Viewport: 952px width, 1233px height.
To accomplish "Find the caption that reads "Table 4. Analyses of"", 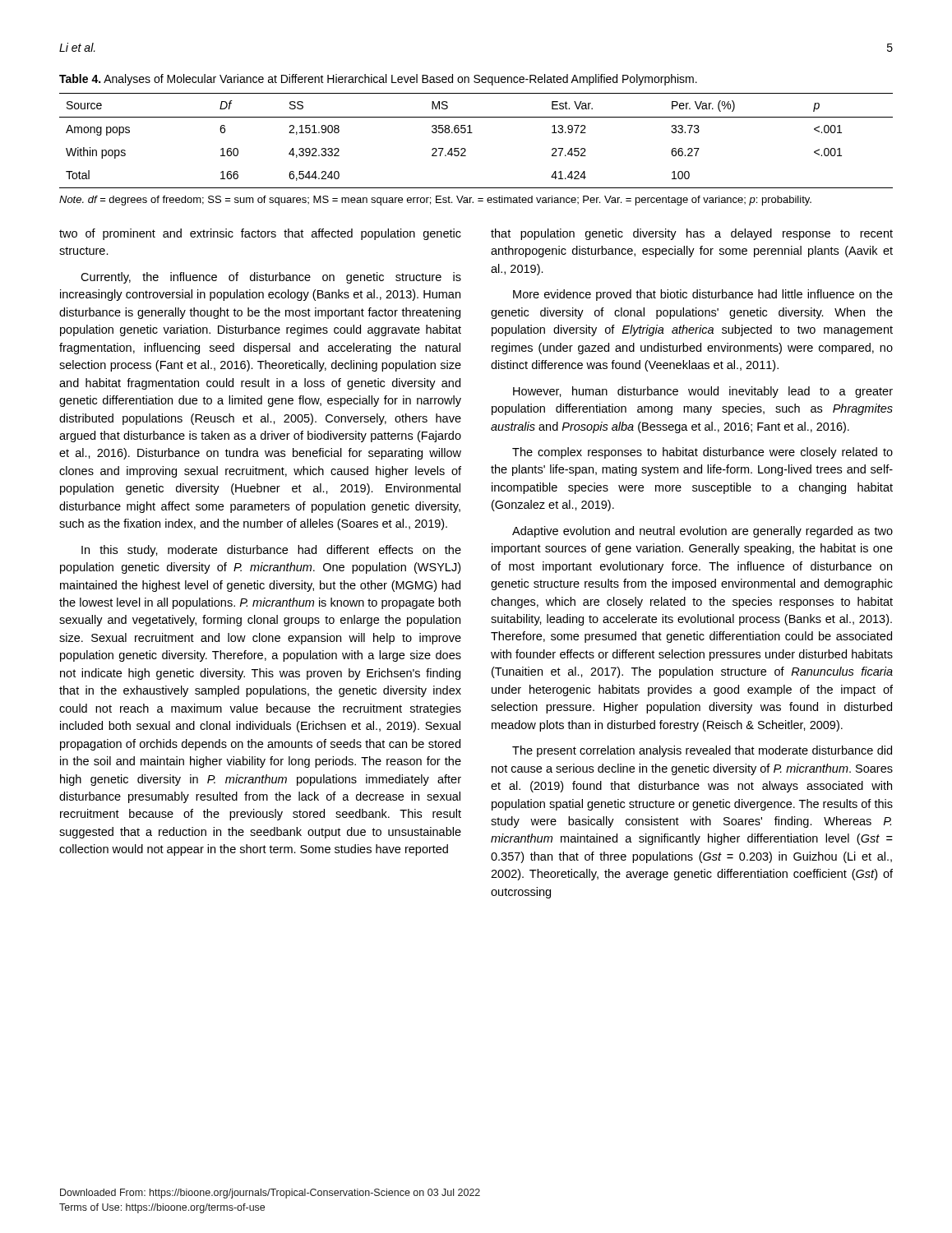I will point(378,79).
